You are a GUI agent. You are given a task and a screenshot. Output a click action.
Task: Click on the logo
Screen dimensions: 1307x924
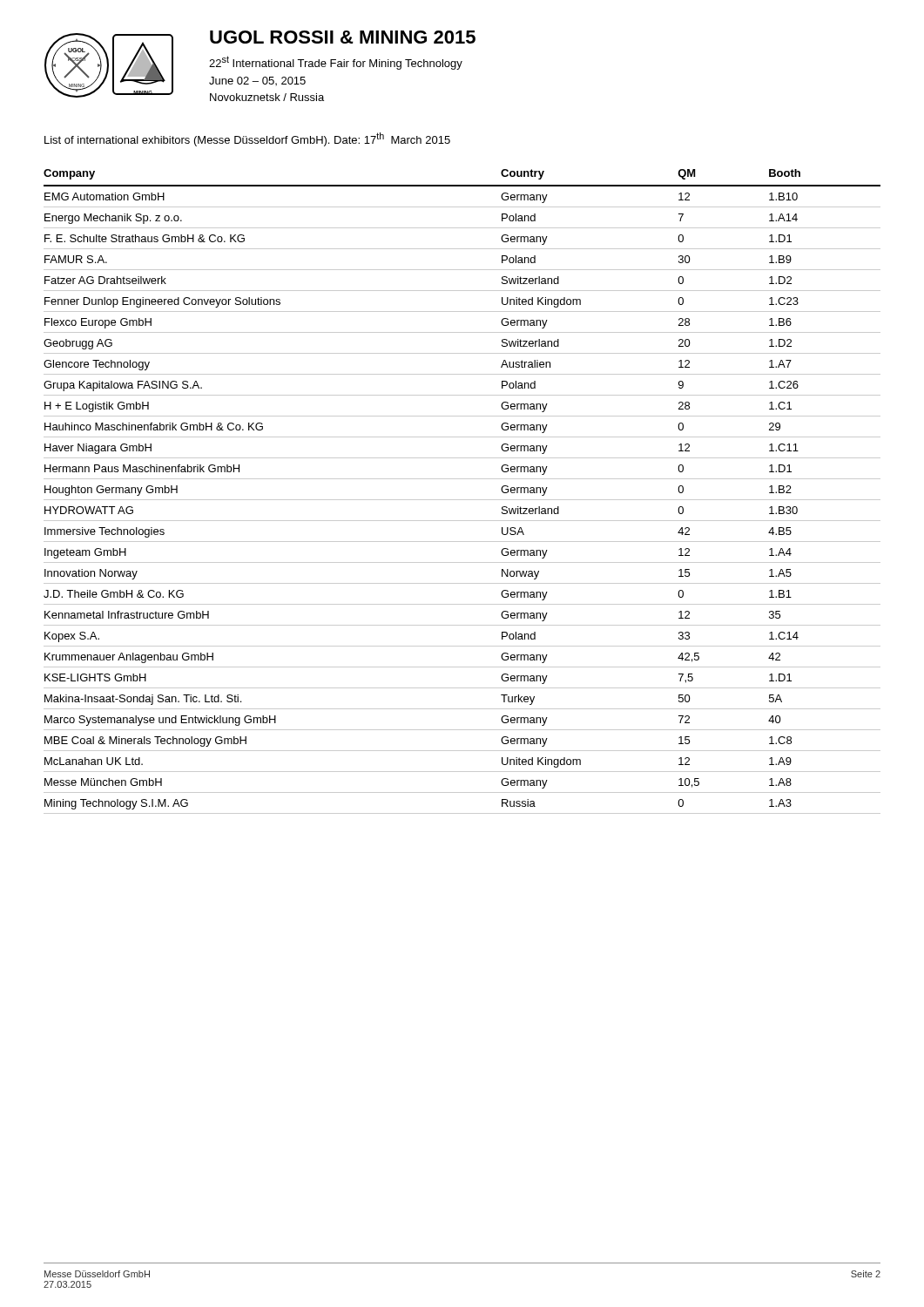pos(113,67)
